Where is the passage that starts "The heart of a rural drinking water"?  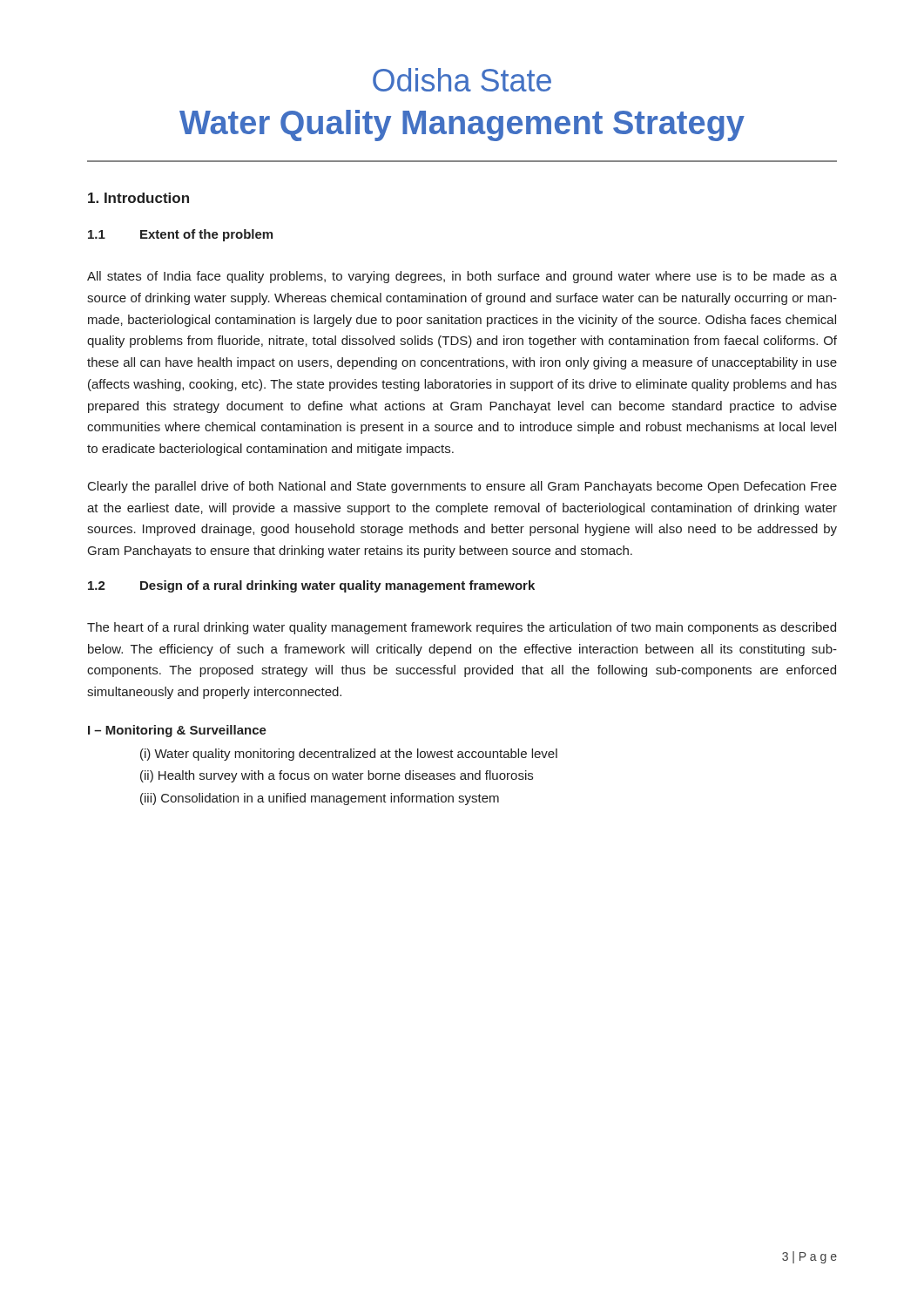tap(462, 659)
